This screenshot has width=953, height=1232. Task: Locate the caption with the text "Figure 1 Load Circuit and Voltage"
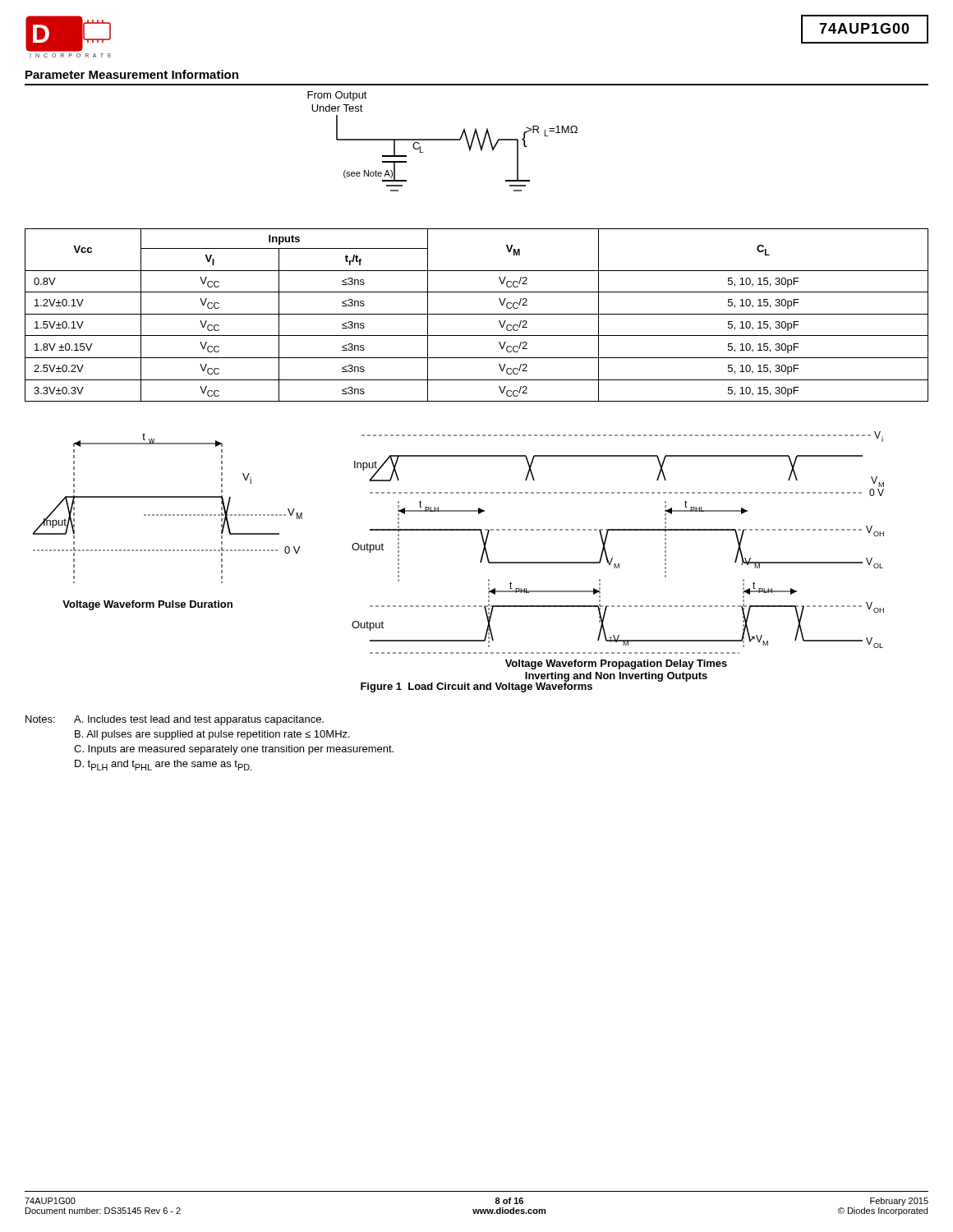click(476, 686)
